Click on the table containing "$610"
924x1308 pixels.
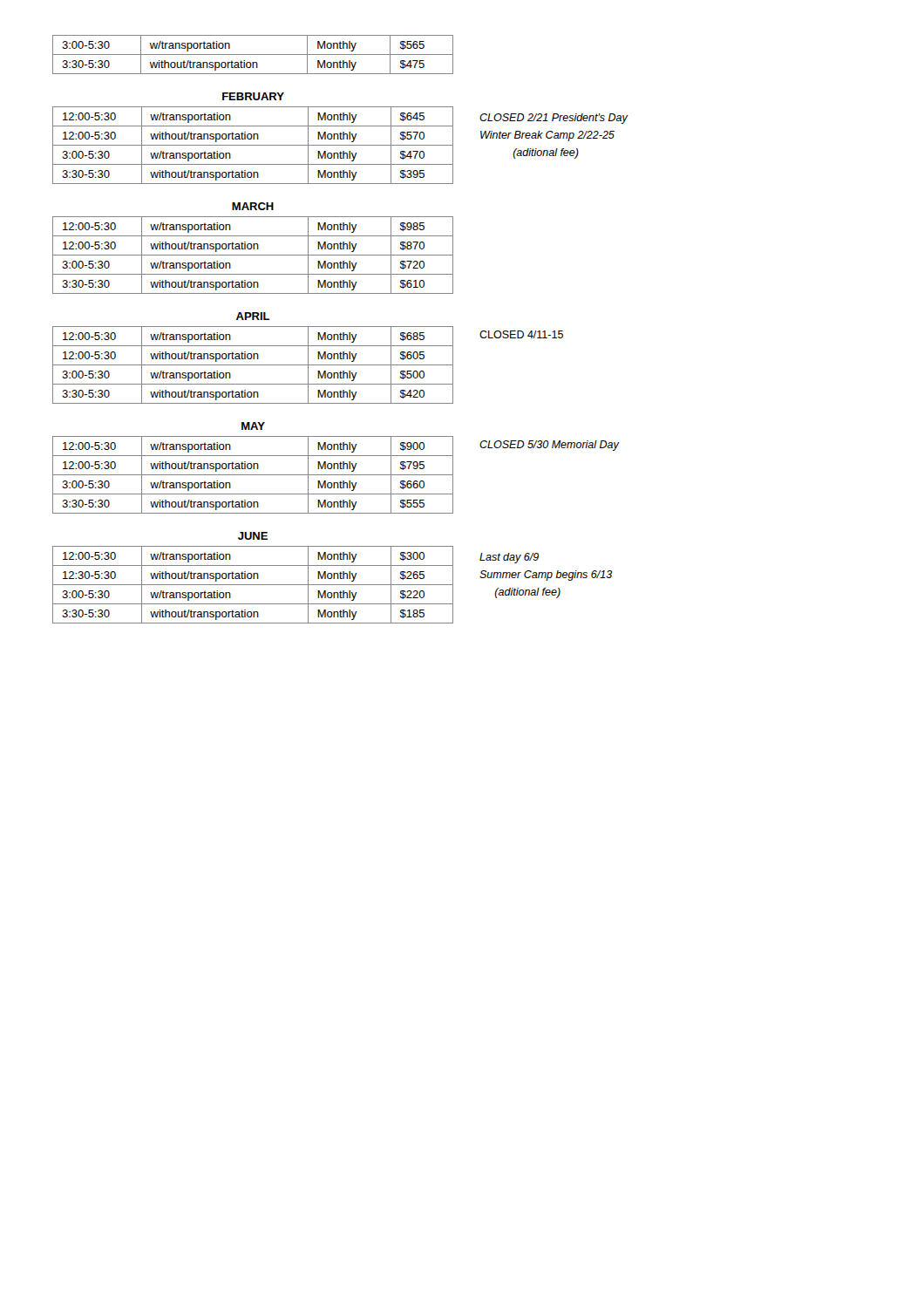coord(462,255)
